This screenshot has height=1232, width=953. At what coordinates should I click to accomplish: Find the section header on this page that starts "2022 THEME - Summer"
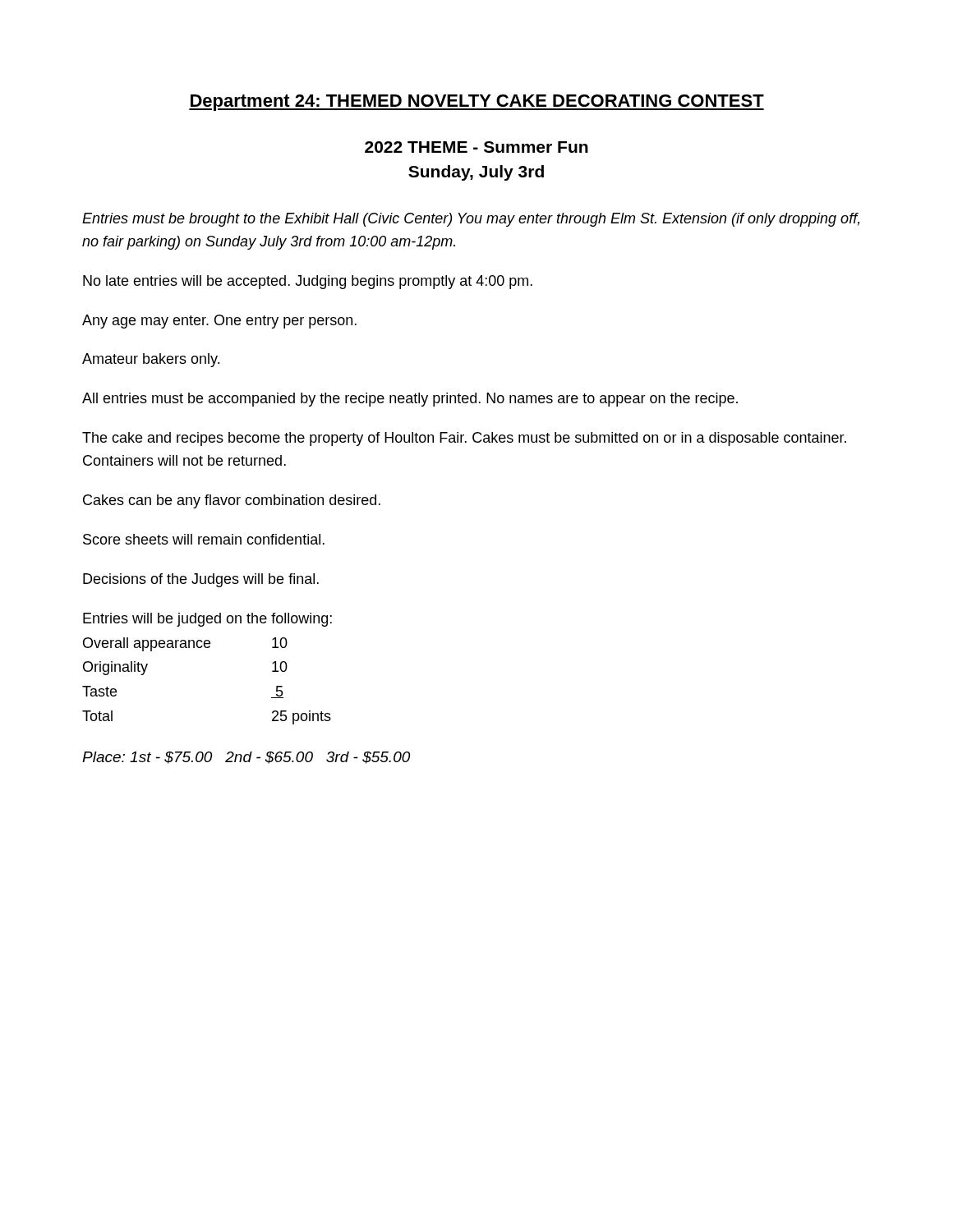[476, 159]
